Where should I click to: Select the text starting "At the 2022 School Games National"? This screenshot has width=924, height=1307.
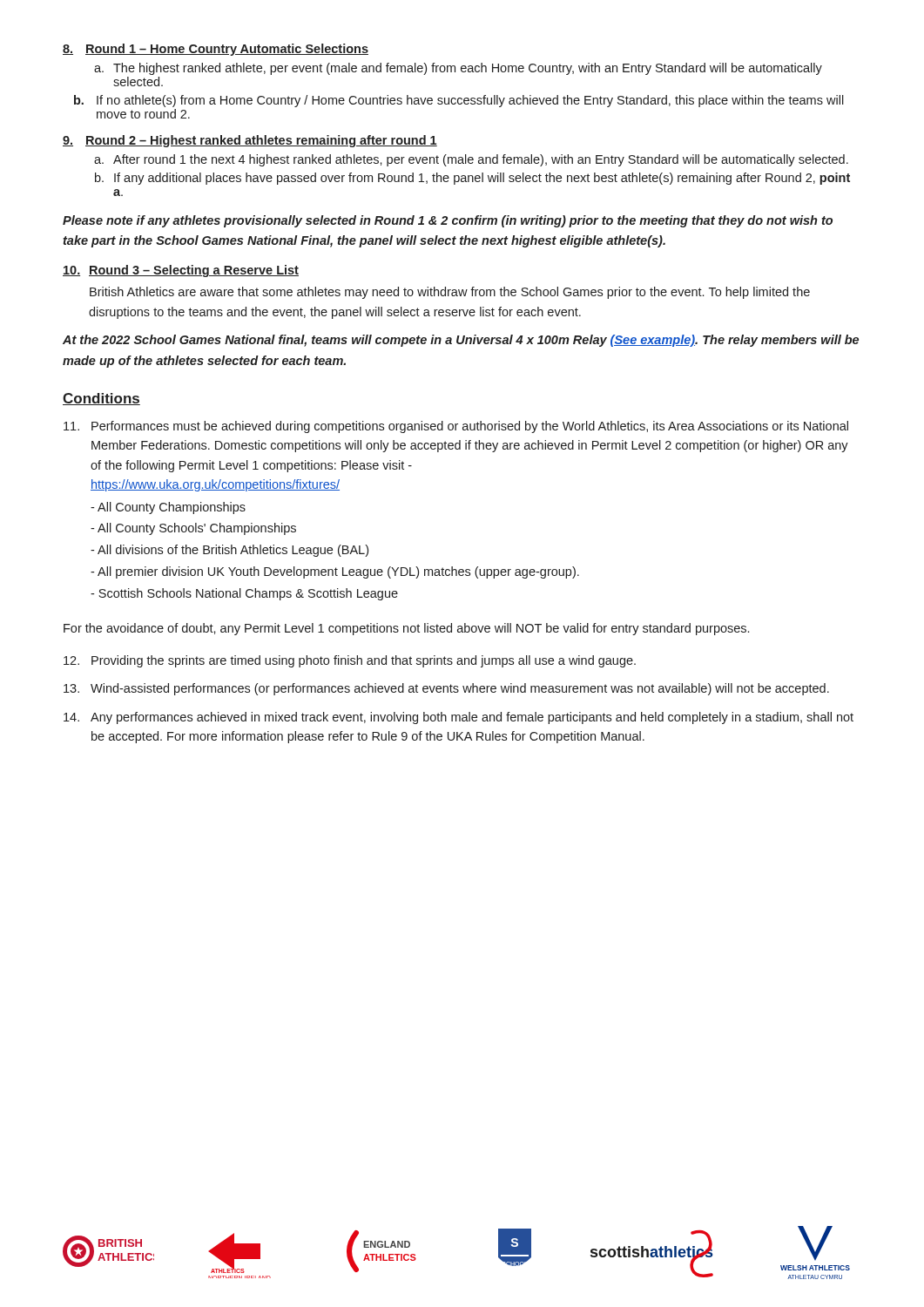(461, 350)
